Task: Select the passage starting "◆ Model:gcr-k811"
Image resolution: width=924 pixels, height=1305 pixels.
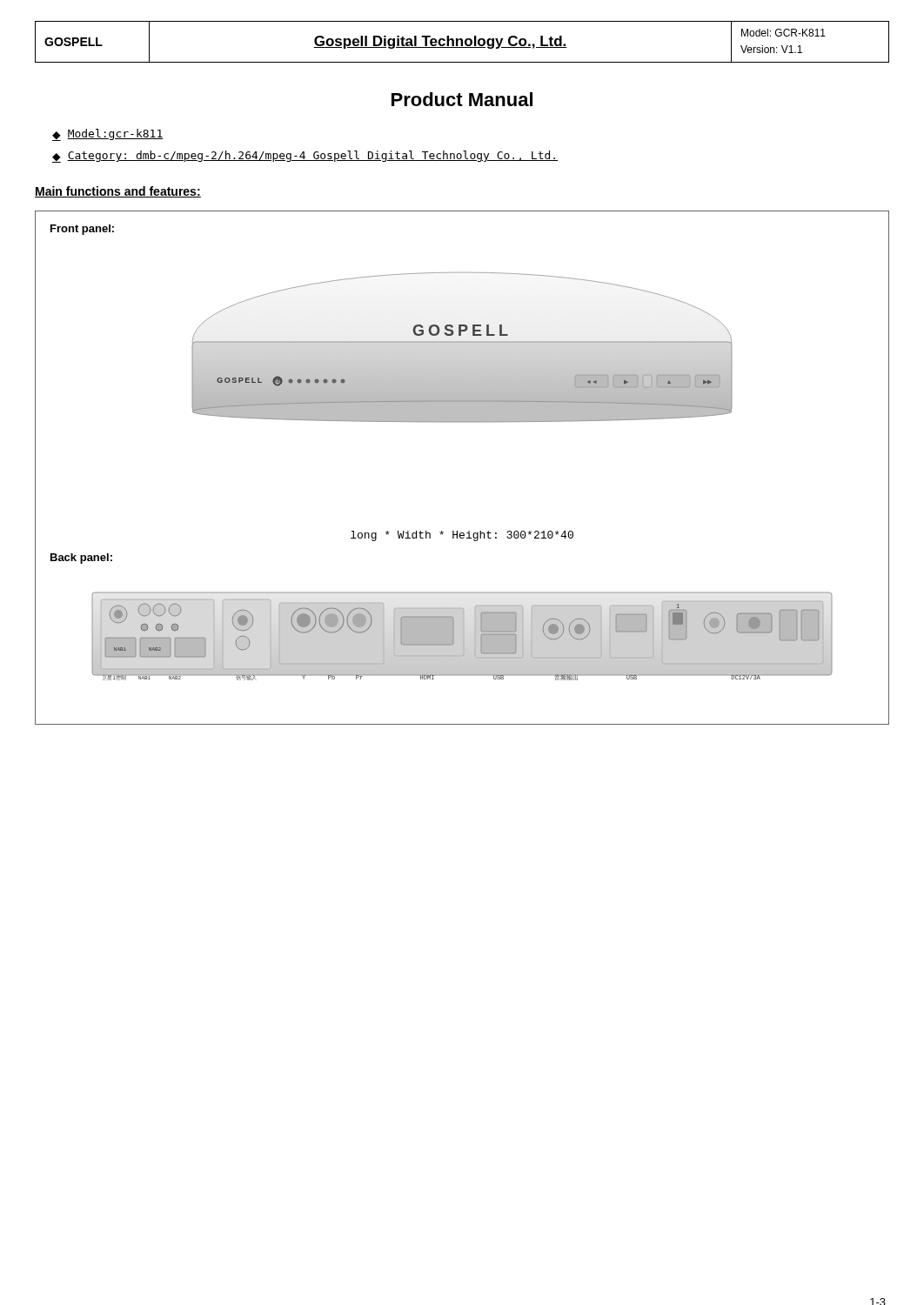Action: (108, 136)
